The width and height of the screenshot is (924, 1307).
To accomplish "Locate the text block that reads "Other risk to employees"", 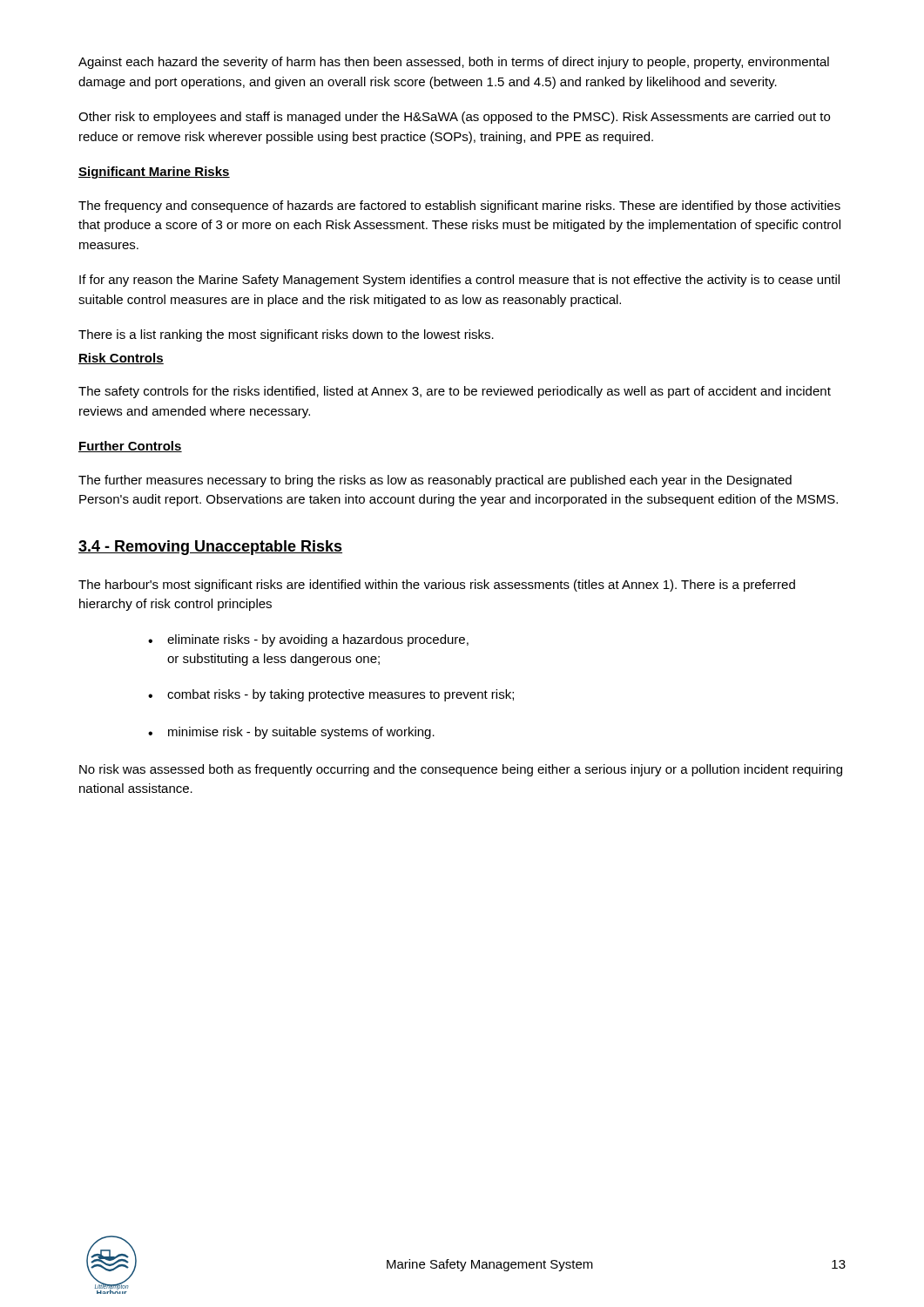I will 454,126.
